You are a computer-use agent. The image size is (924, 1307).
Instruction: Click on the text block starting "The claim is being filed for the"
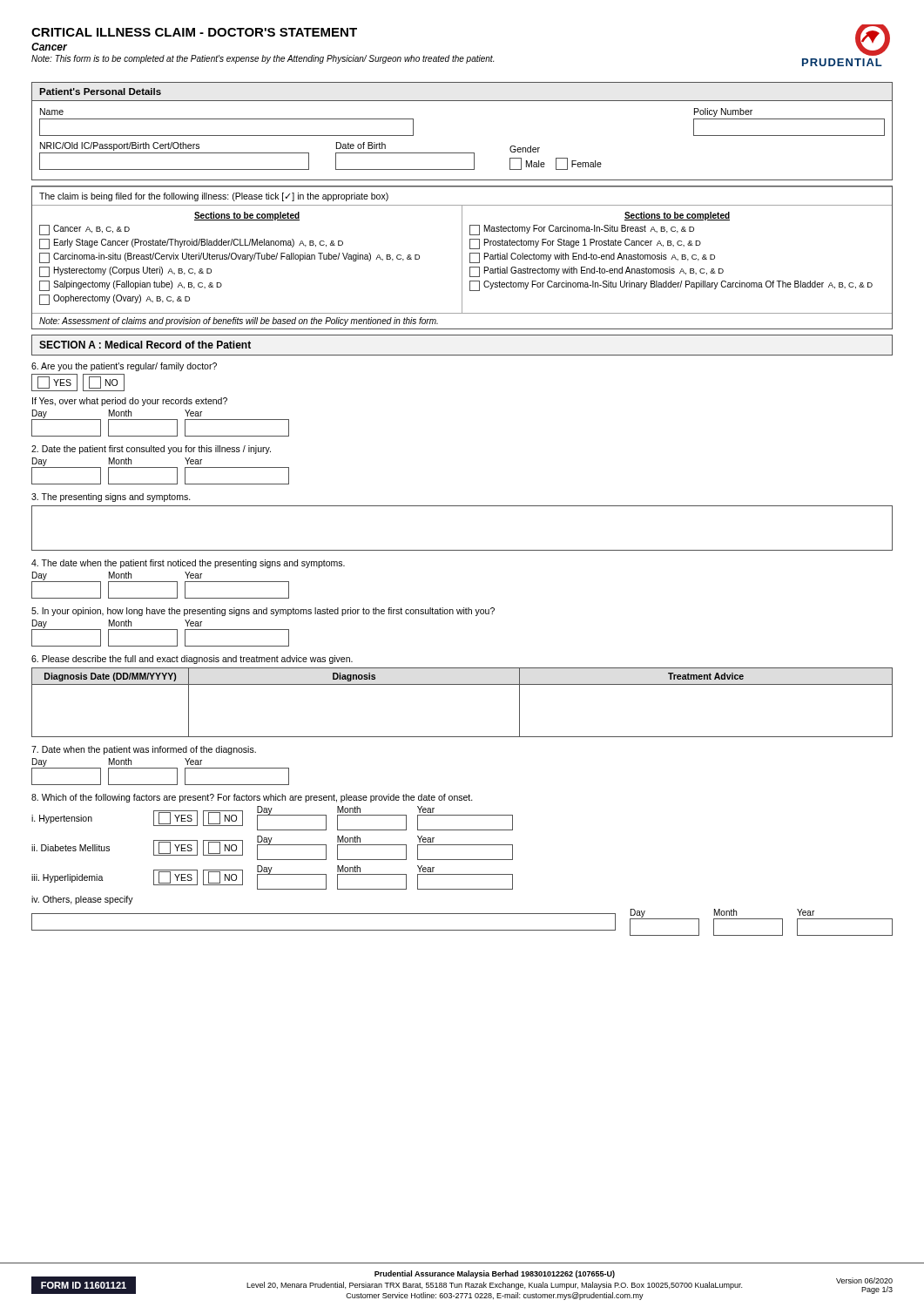214,196
